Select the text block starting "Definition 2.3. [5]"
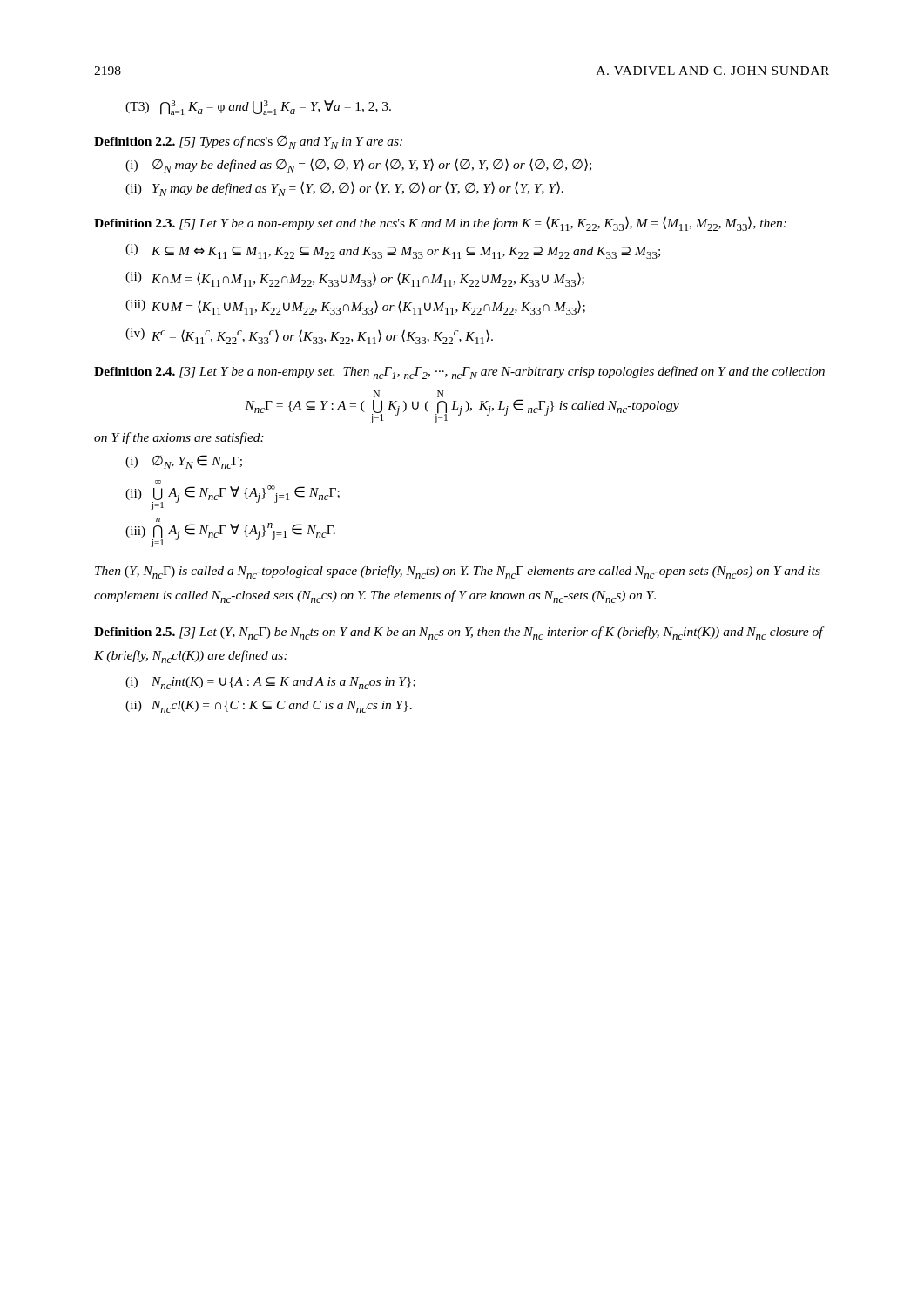924x1307 pixels. [441, 224]
